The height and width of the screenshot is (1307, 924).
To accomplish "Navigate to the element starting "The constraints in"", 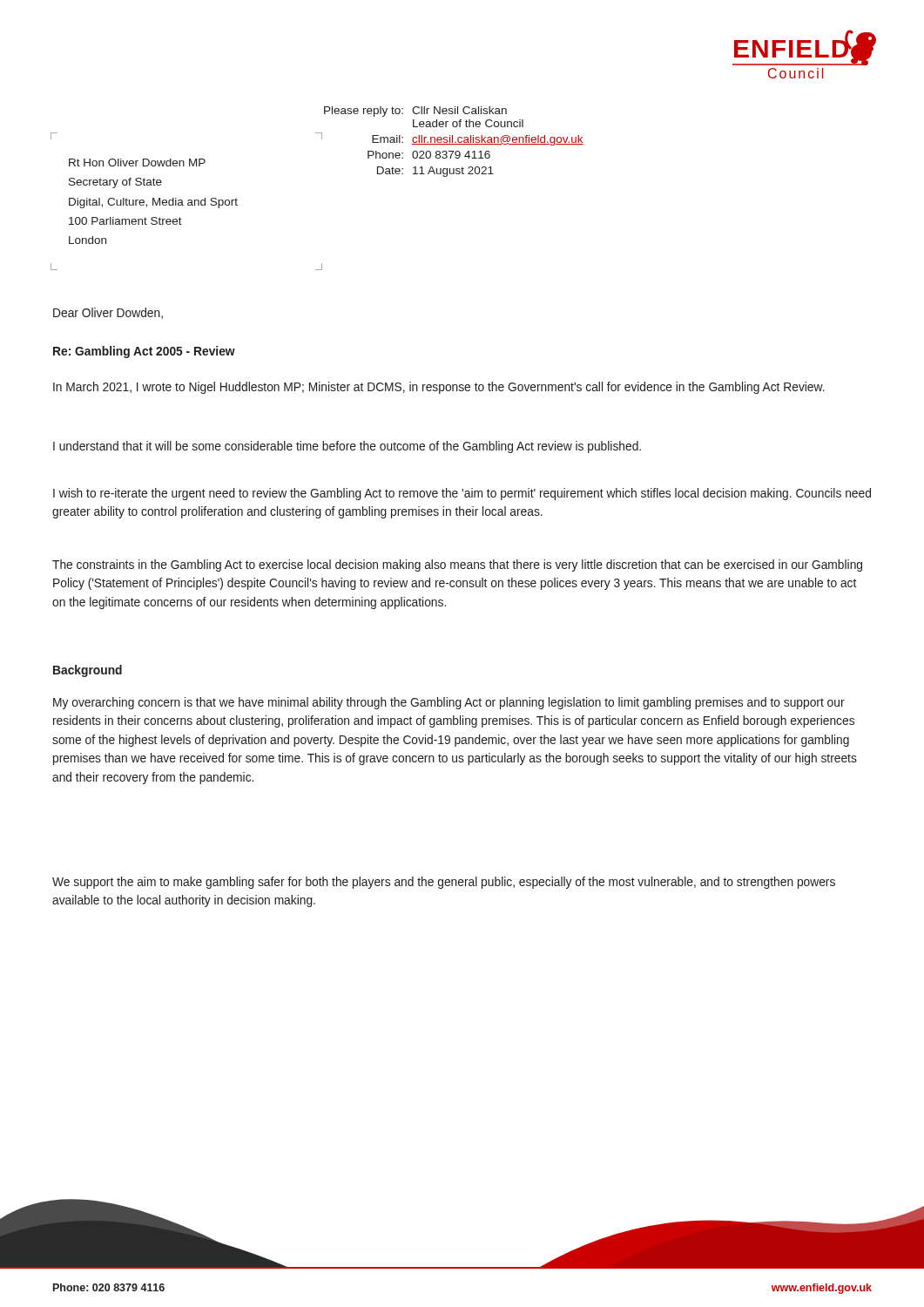I will pos(458,584).
